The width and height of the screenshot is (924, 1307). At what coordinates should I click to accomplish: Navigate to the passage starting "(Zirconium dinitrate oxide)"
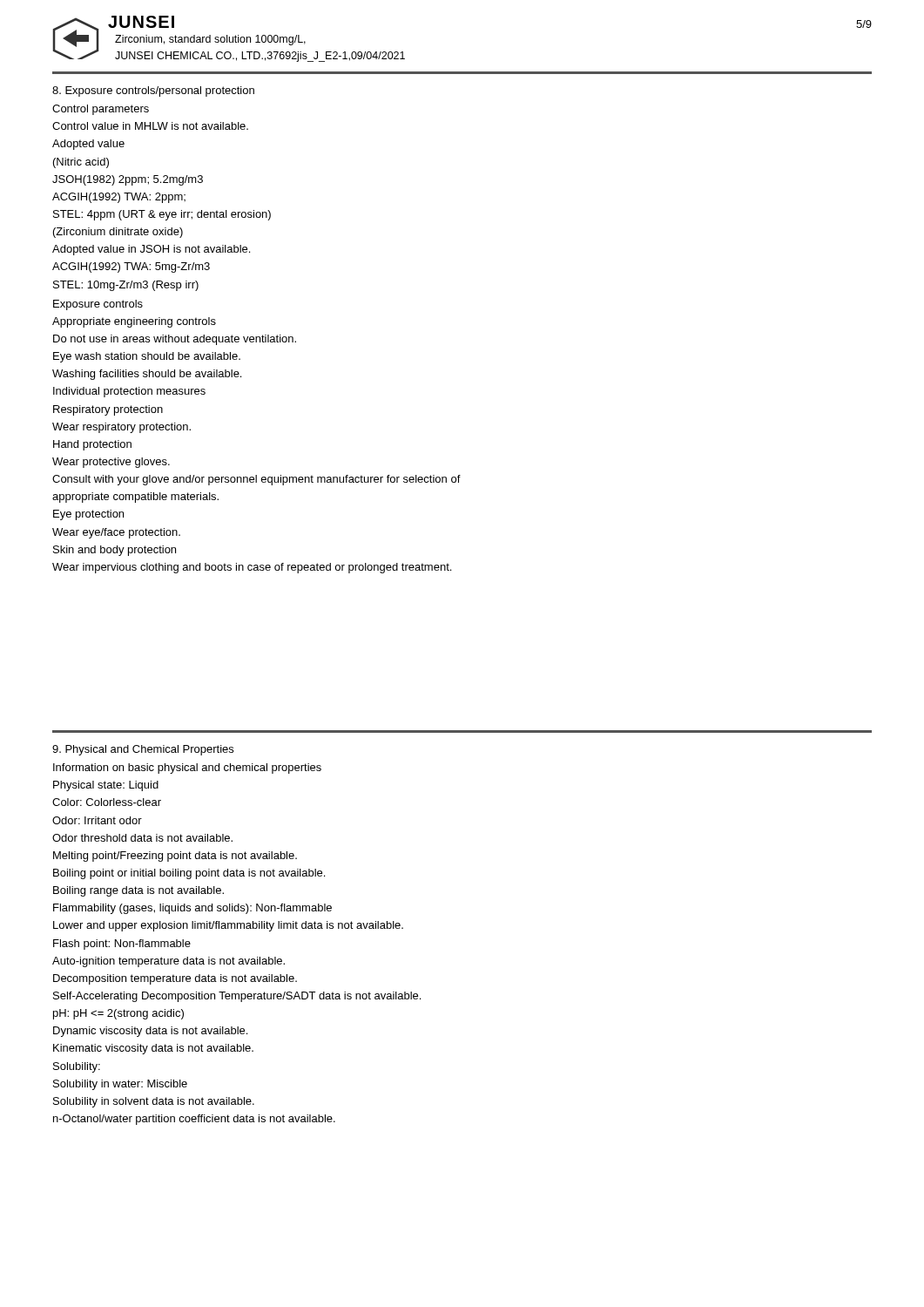tap(118, 231)
